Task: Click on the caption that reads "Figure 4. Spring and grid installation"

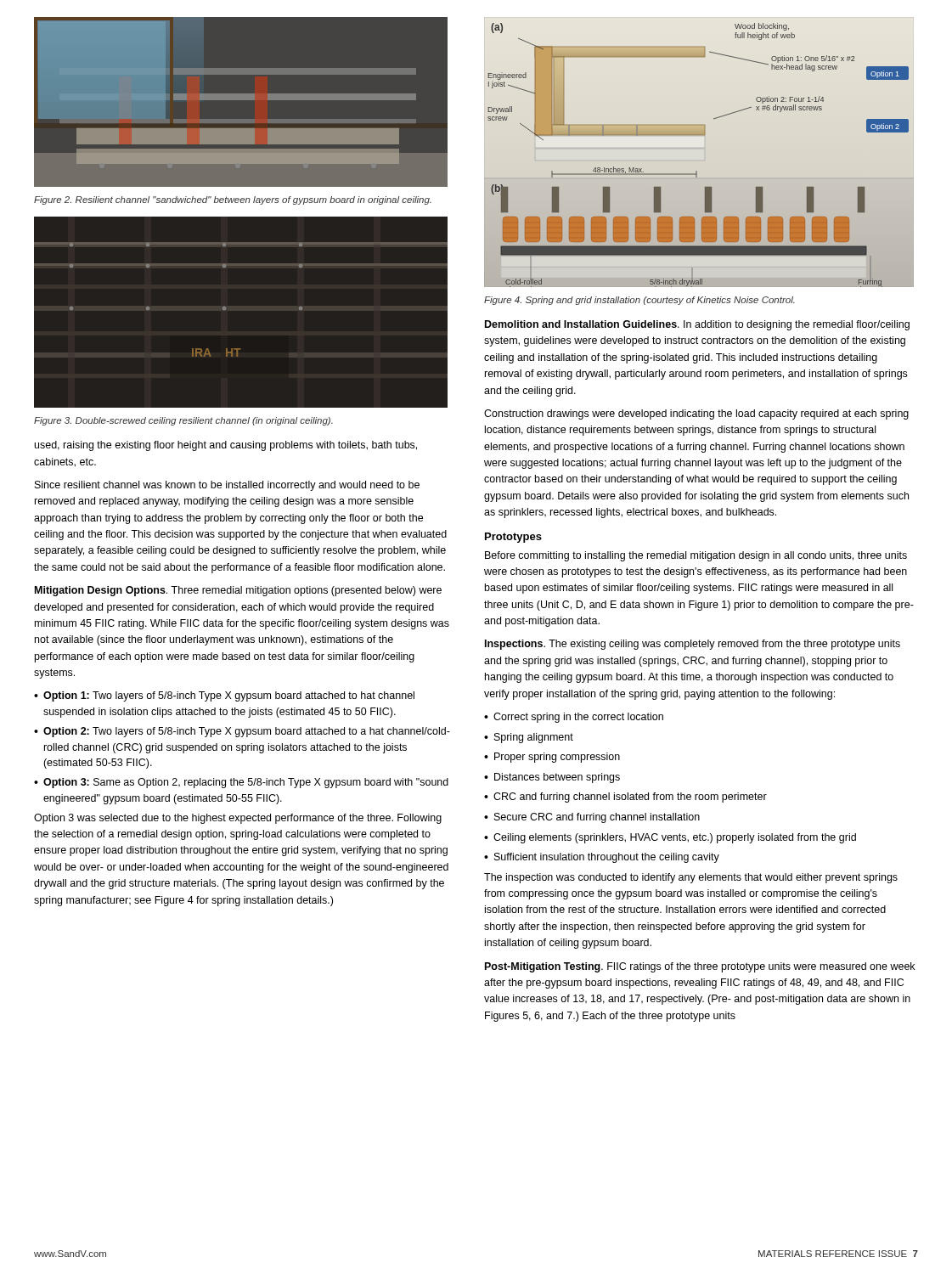Action: [640, 300]
